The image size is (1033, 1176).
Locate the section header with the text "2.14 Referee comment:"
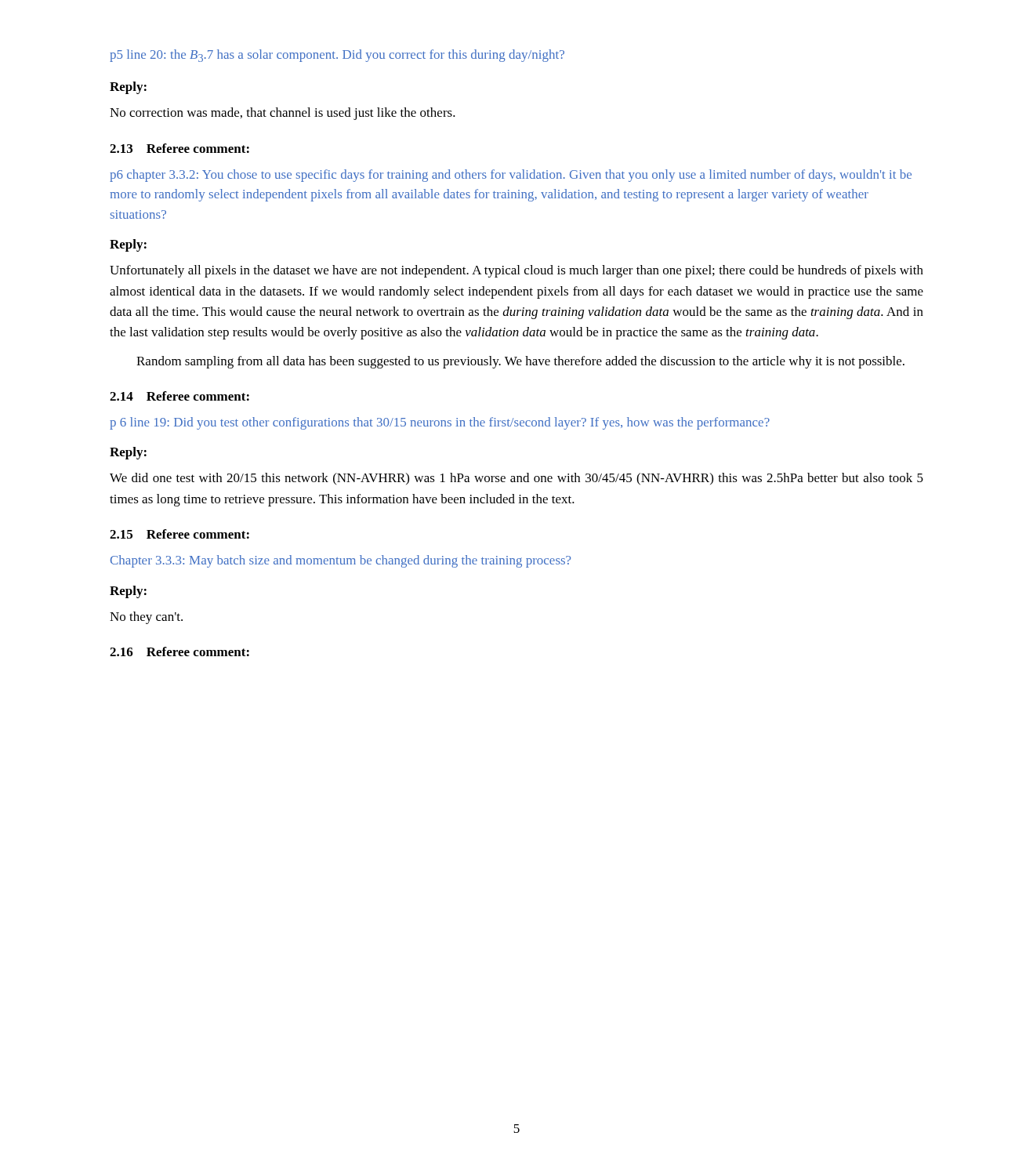(x=180, y=396)
